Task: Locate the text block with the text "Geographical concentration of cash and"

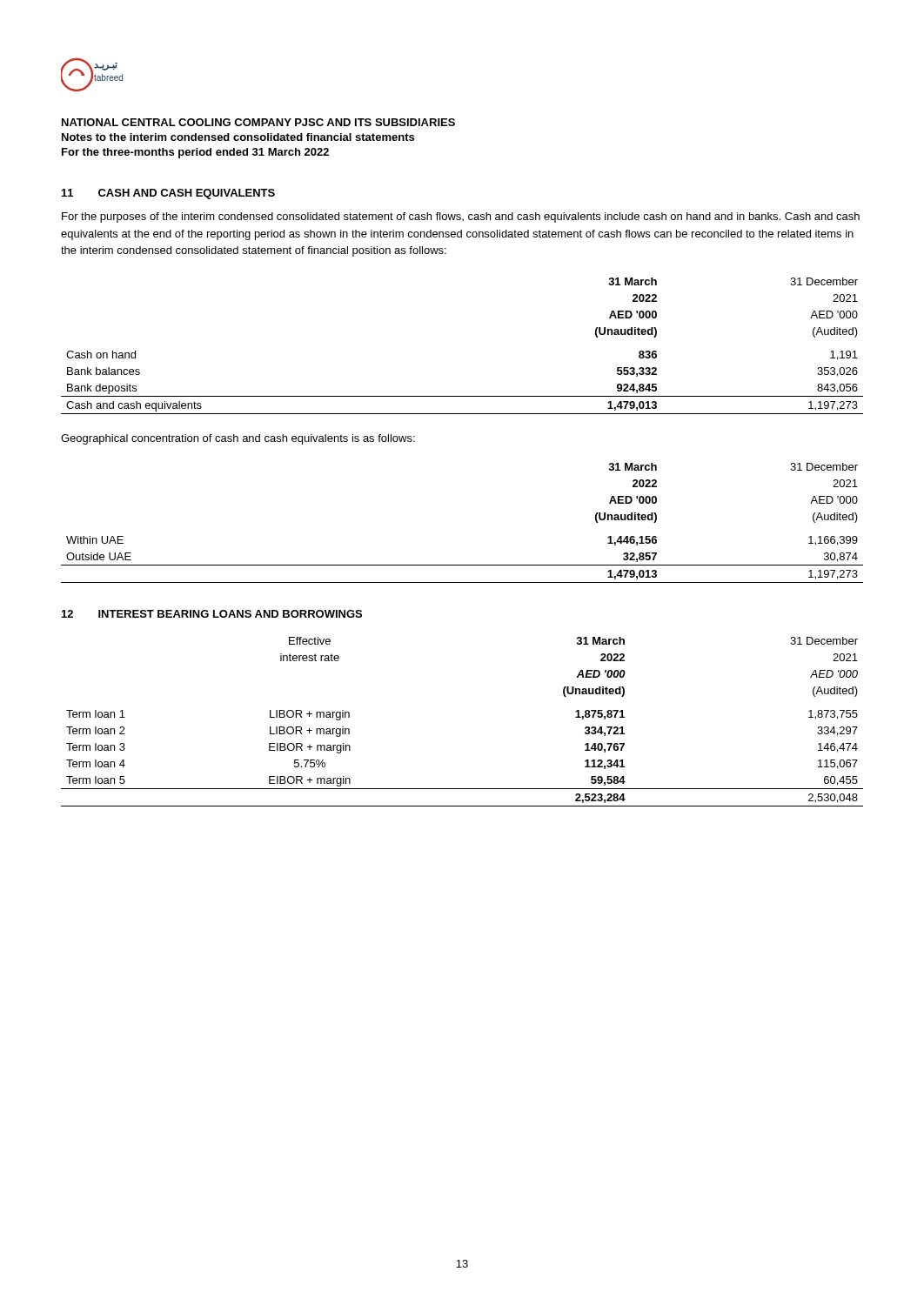Action: click(x=238, y=438)
